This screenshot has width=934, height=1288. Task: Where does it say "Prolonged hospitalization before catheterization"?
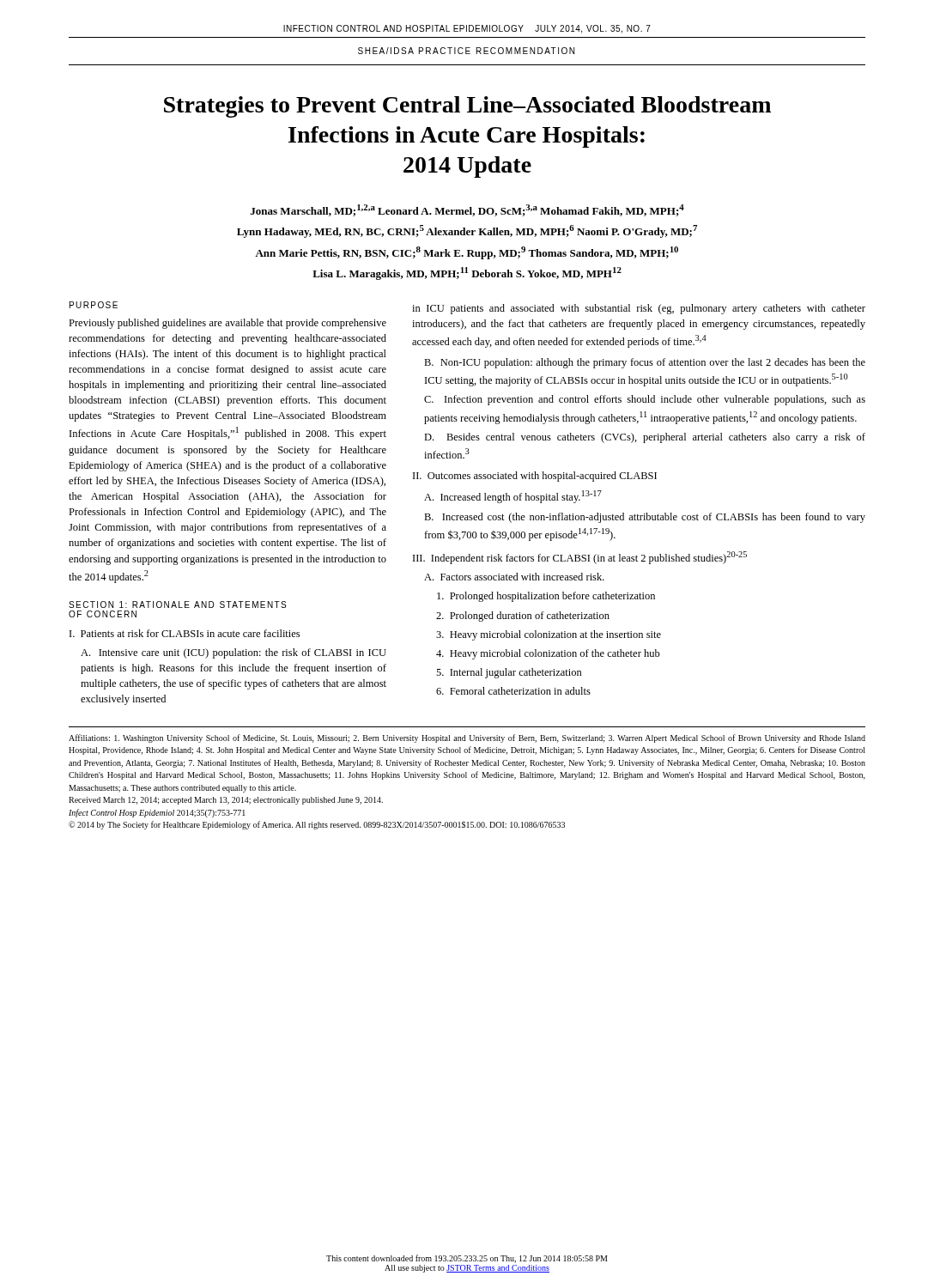[546, 596]
